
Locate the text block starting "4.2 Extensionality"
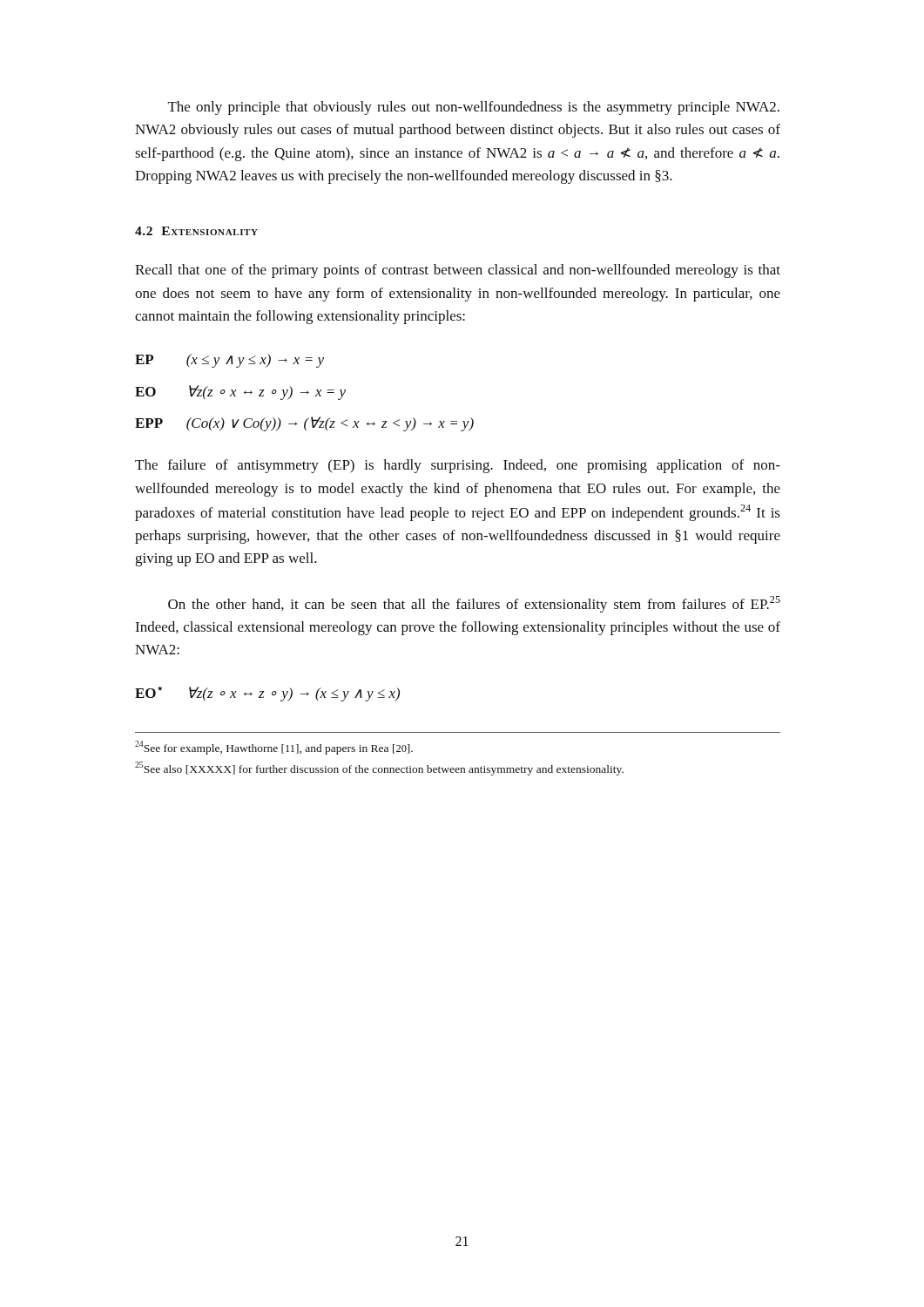pyautogui.click(x=197, y=231)
